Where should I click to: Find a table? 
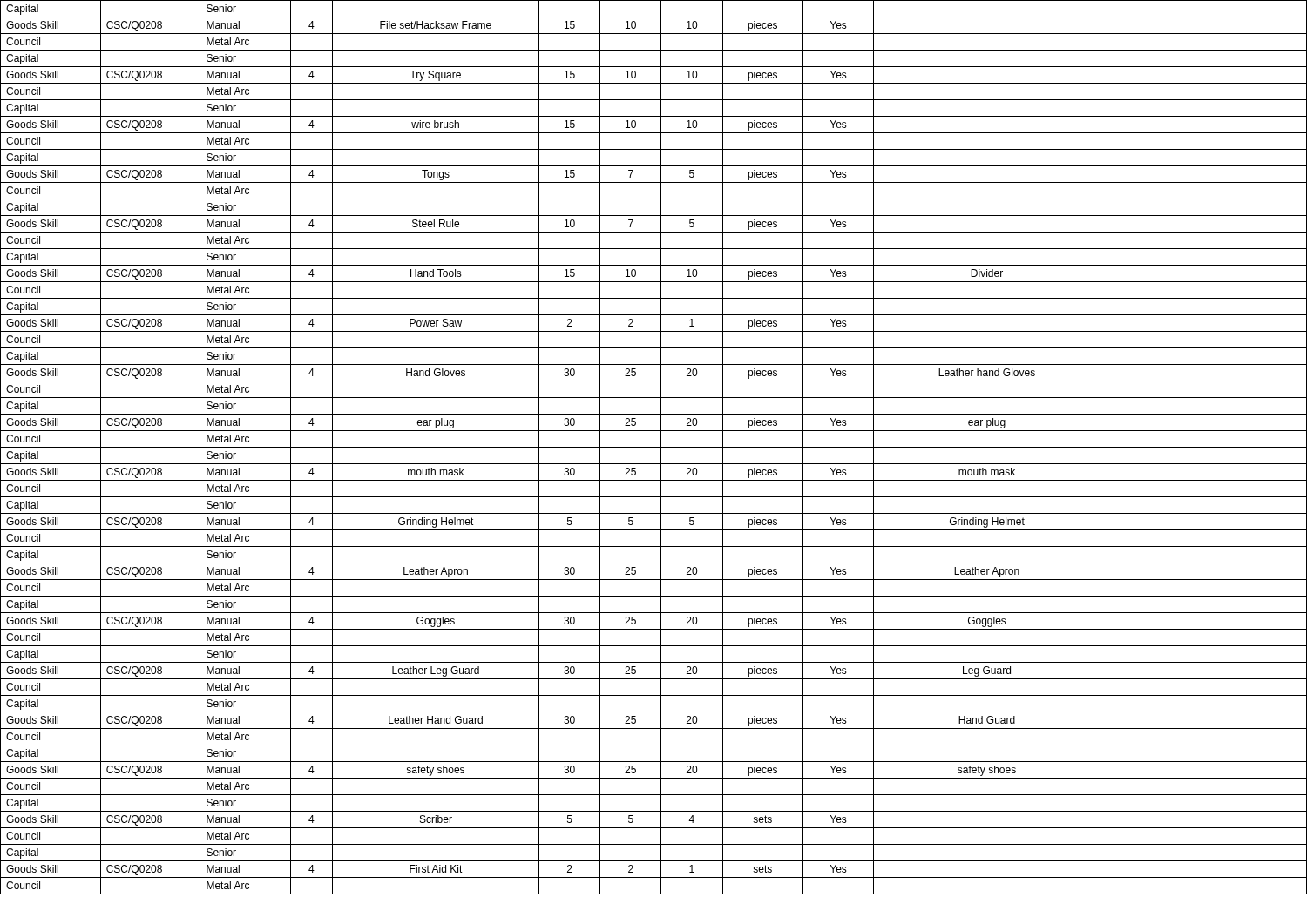(654, 447)
